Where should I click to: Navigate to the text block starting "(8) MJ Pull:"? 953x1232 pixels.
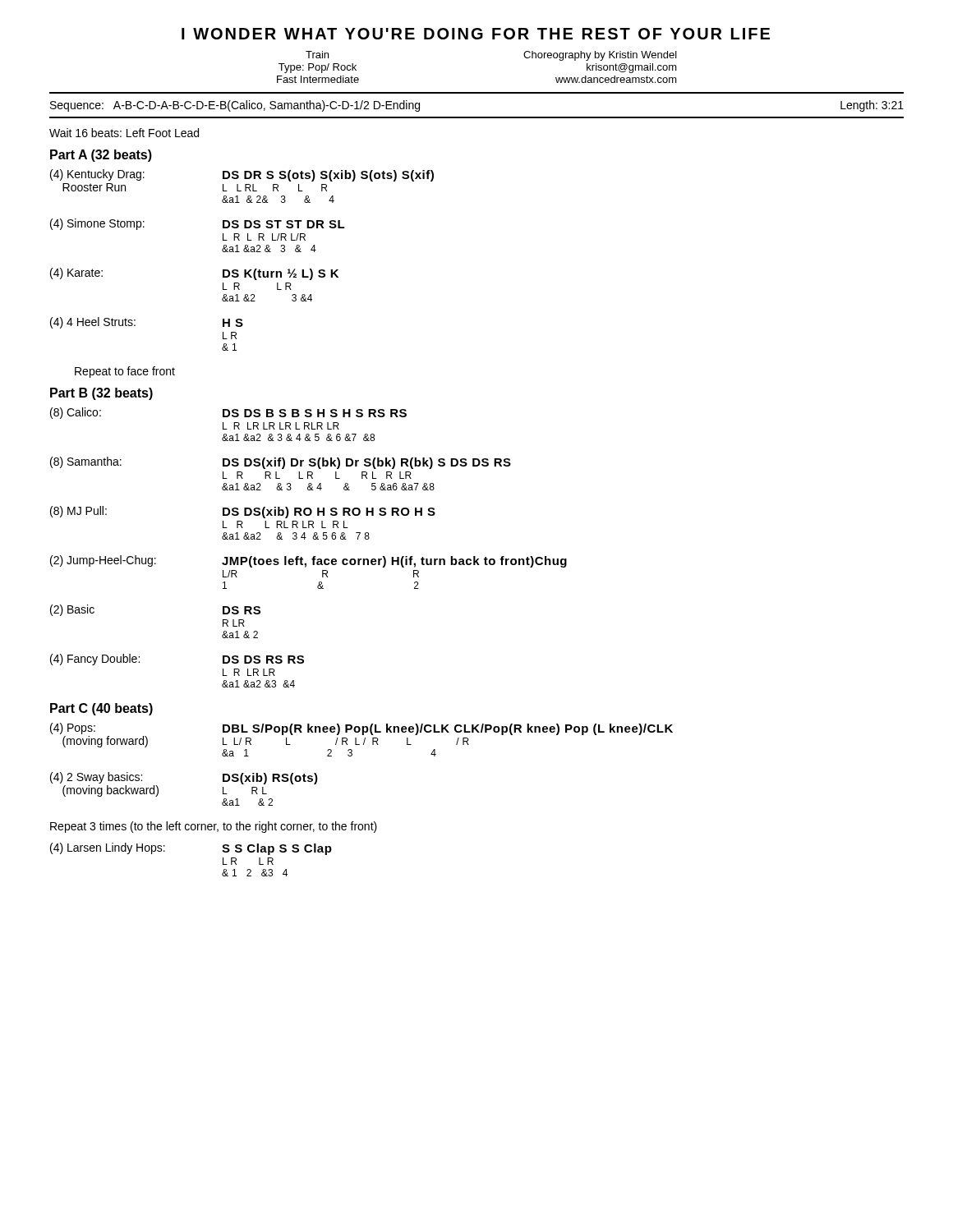[243, 512]
